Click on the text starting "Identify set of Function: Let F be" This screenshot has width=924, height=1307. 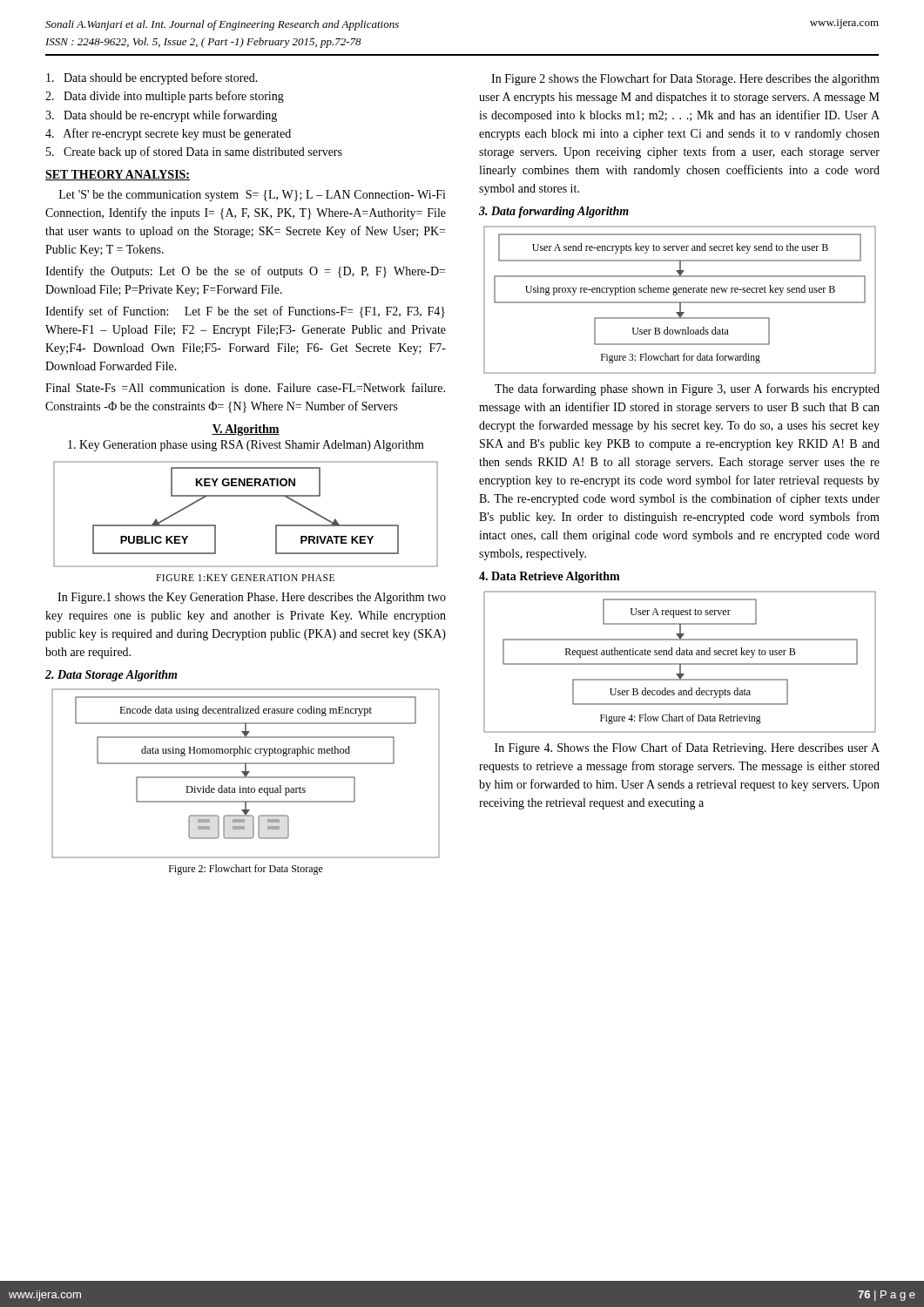point(246,339)
